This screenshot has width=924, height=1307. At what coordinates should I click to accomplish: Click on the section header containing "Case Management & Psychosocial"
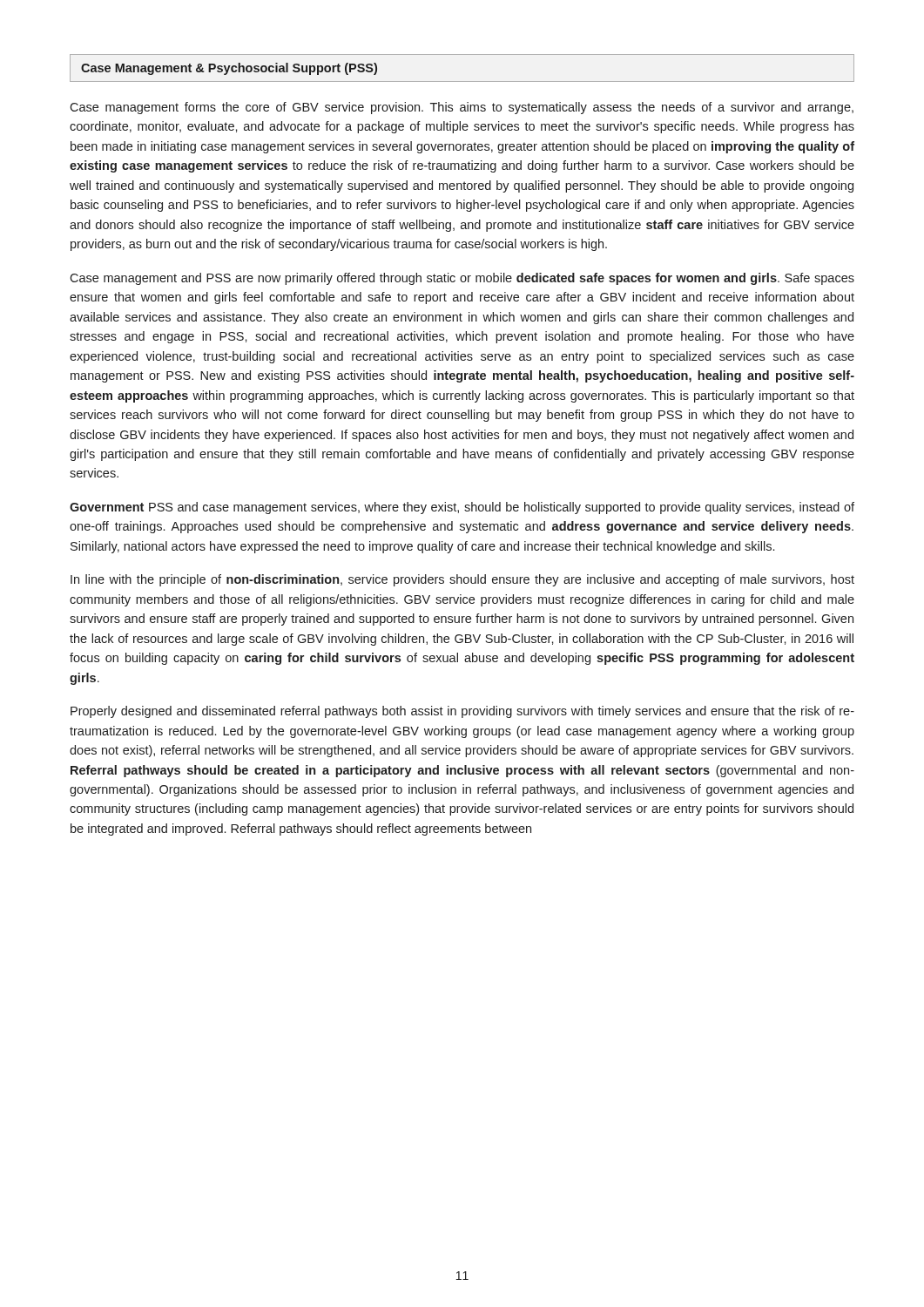click(229, 68)
